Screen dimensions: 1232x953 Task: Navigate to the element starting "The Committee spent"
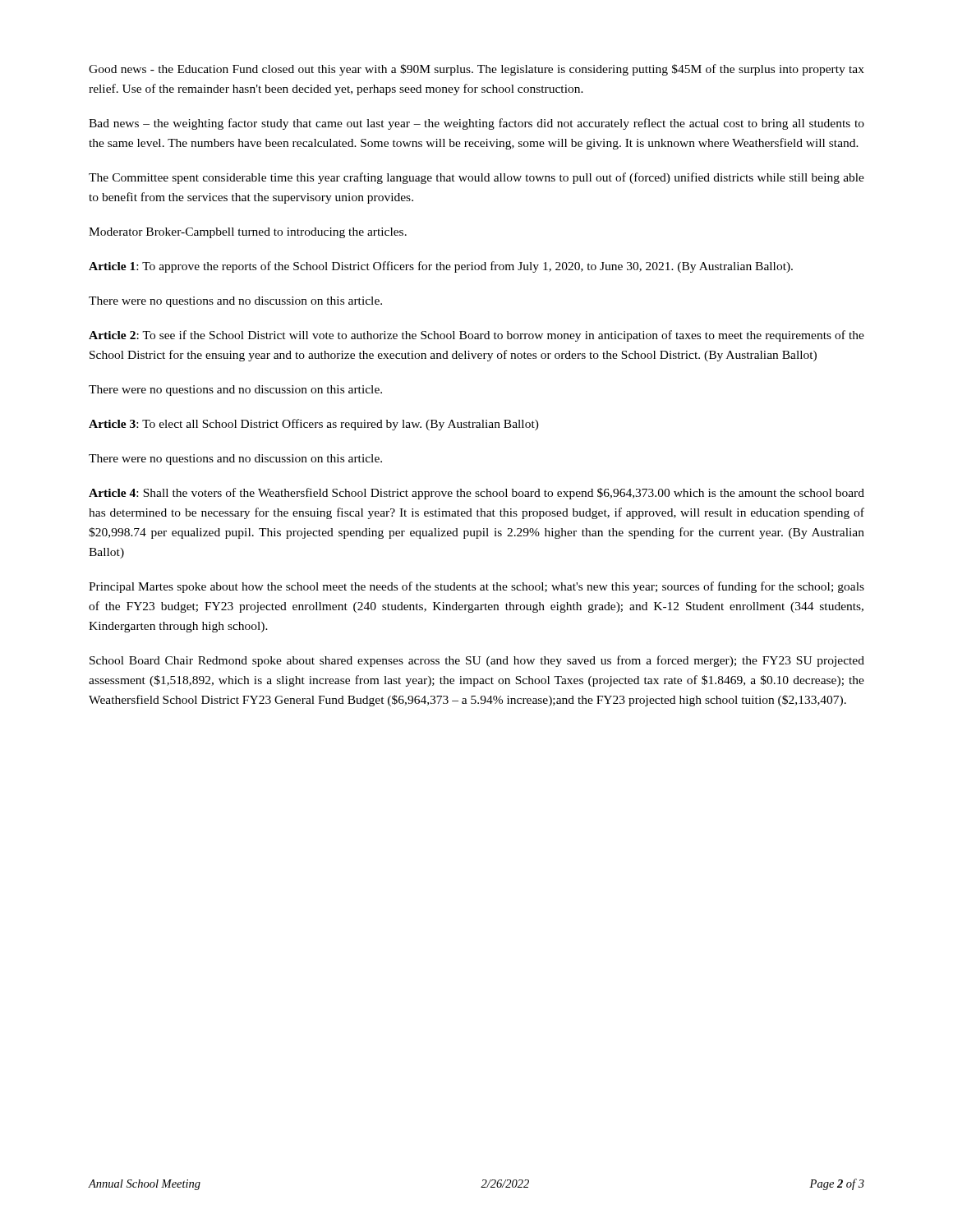point(476,187)
